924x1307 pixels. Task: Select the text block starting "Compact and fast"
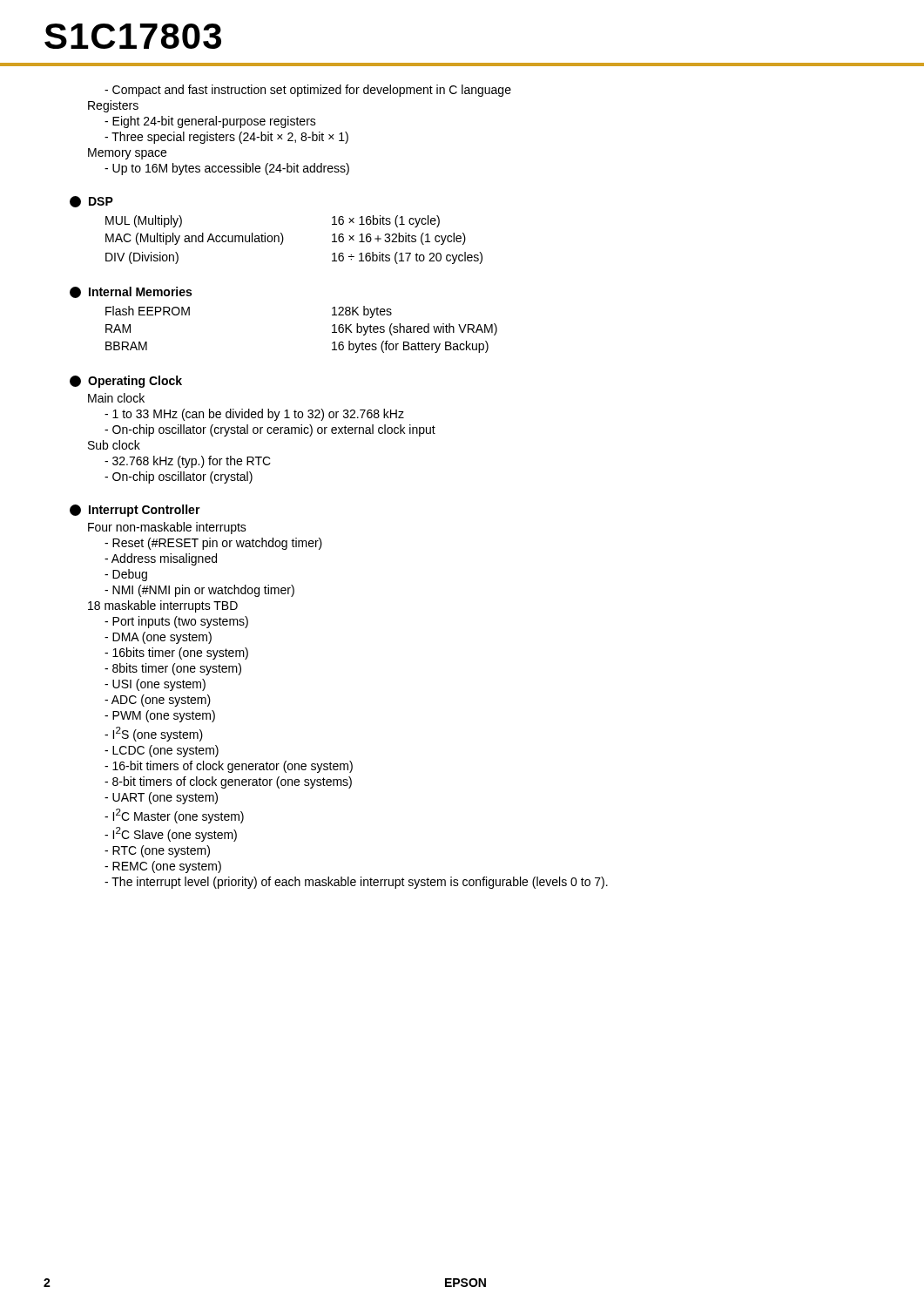[308, 90]
